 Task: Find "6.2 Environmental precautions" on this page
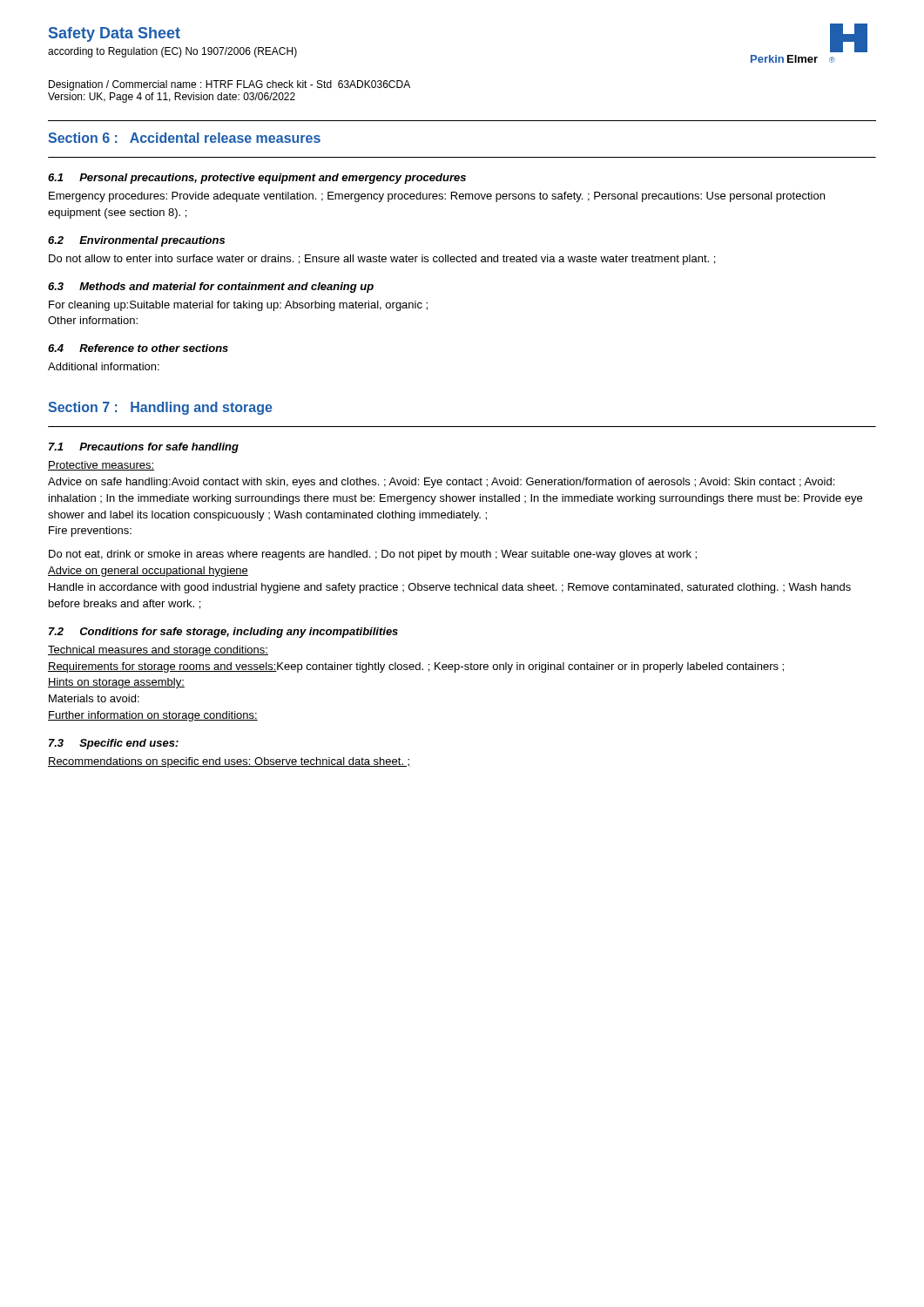tap(137, 240)
